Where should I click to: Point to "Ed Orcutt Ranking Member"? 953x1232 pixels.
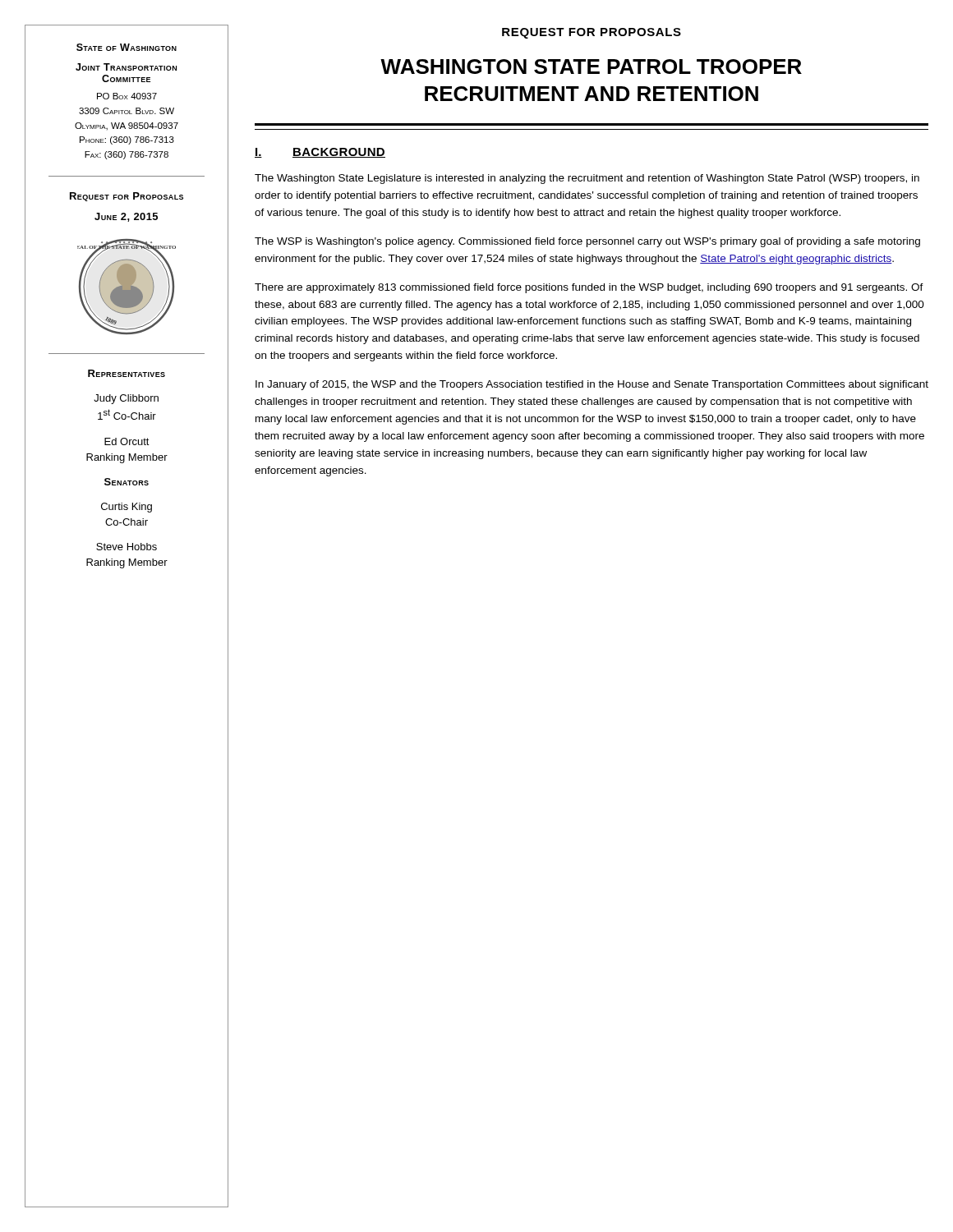coord(127,449)
